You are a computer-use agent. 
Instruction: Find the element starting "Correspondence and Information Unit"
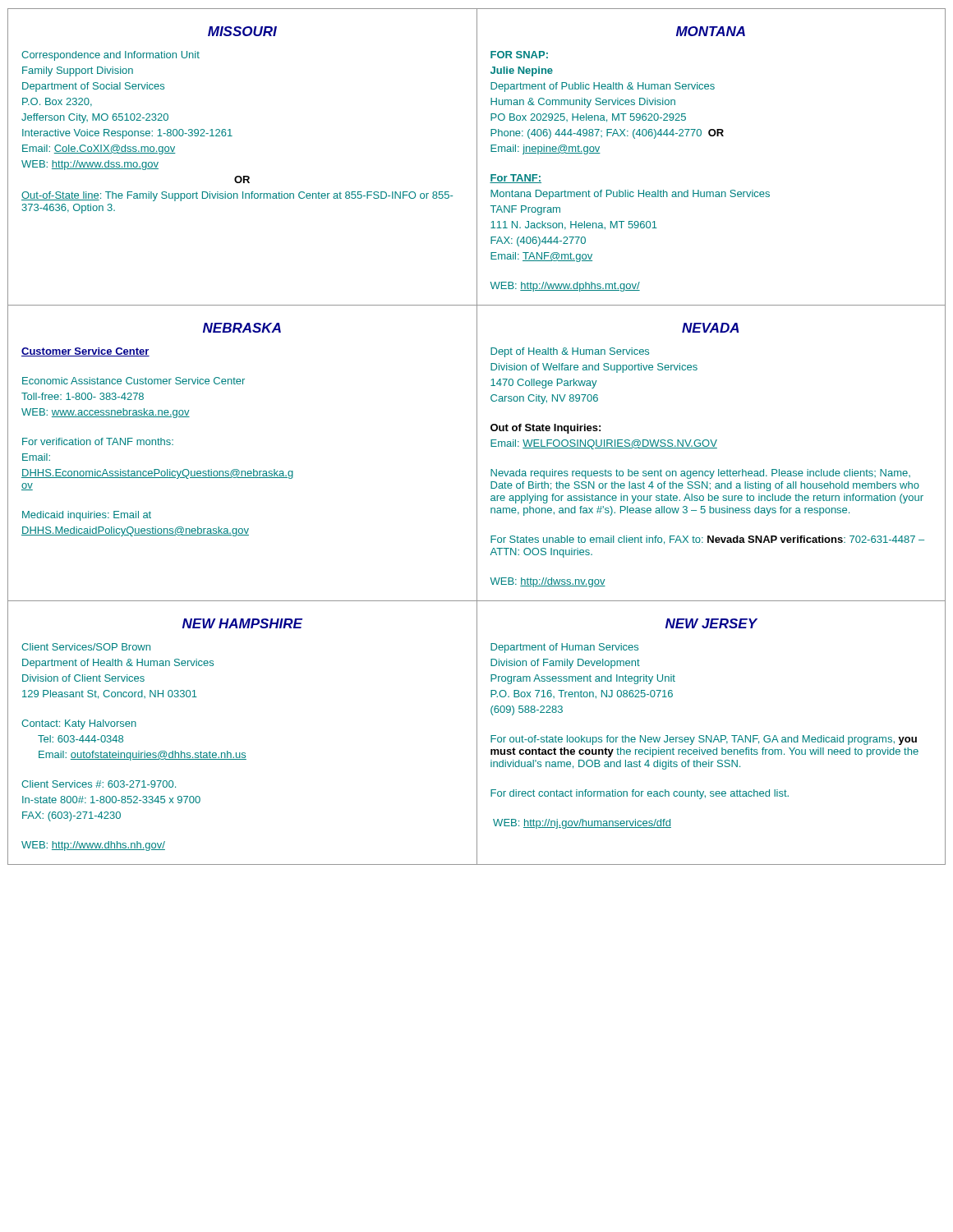click(242, 131)
